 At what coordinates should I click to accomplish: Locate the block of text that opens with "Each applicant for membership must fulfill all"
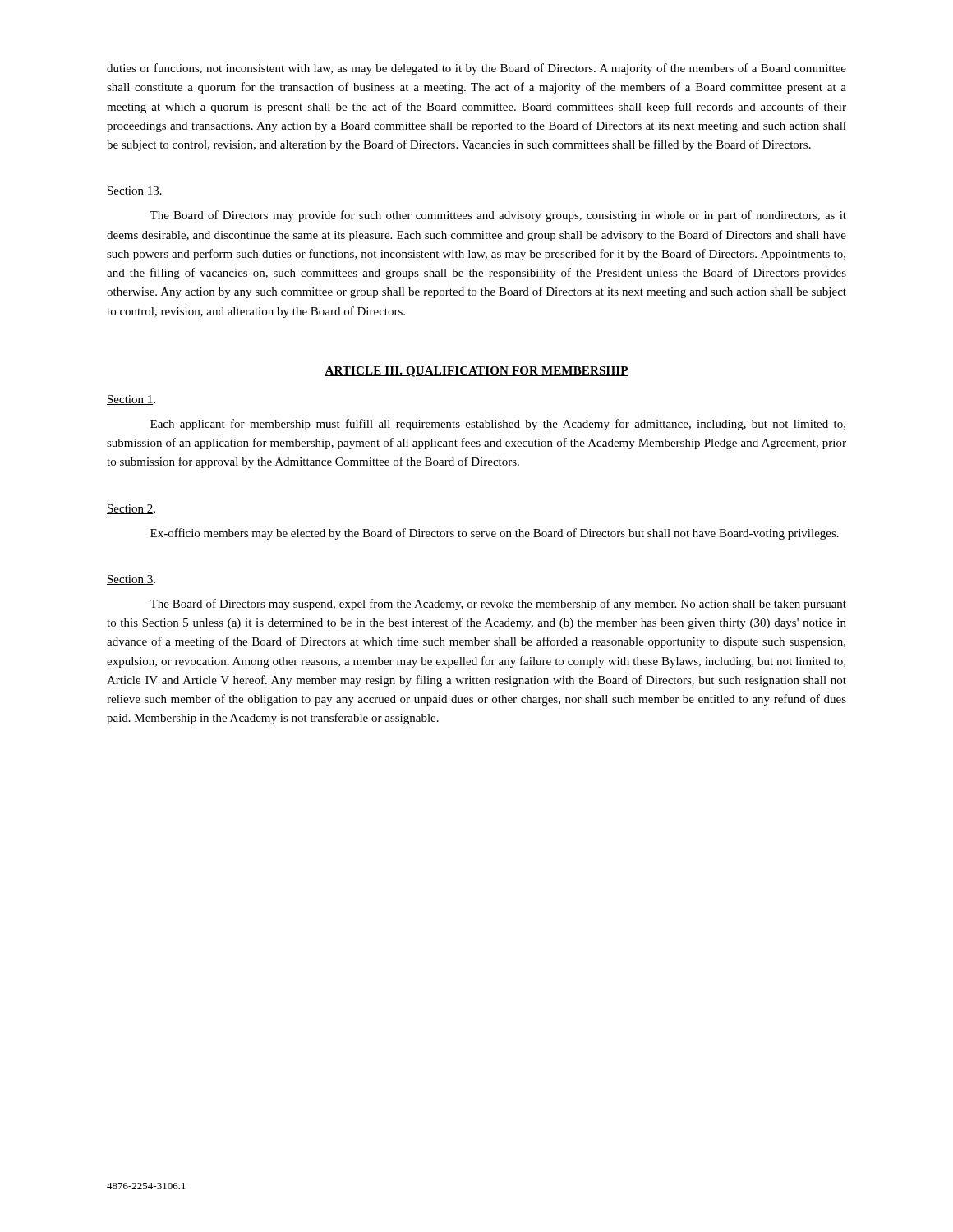click(x=476, y=443)
